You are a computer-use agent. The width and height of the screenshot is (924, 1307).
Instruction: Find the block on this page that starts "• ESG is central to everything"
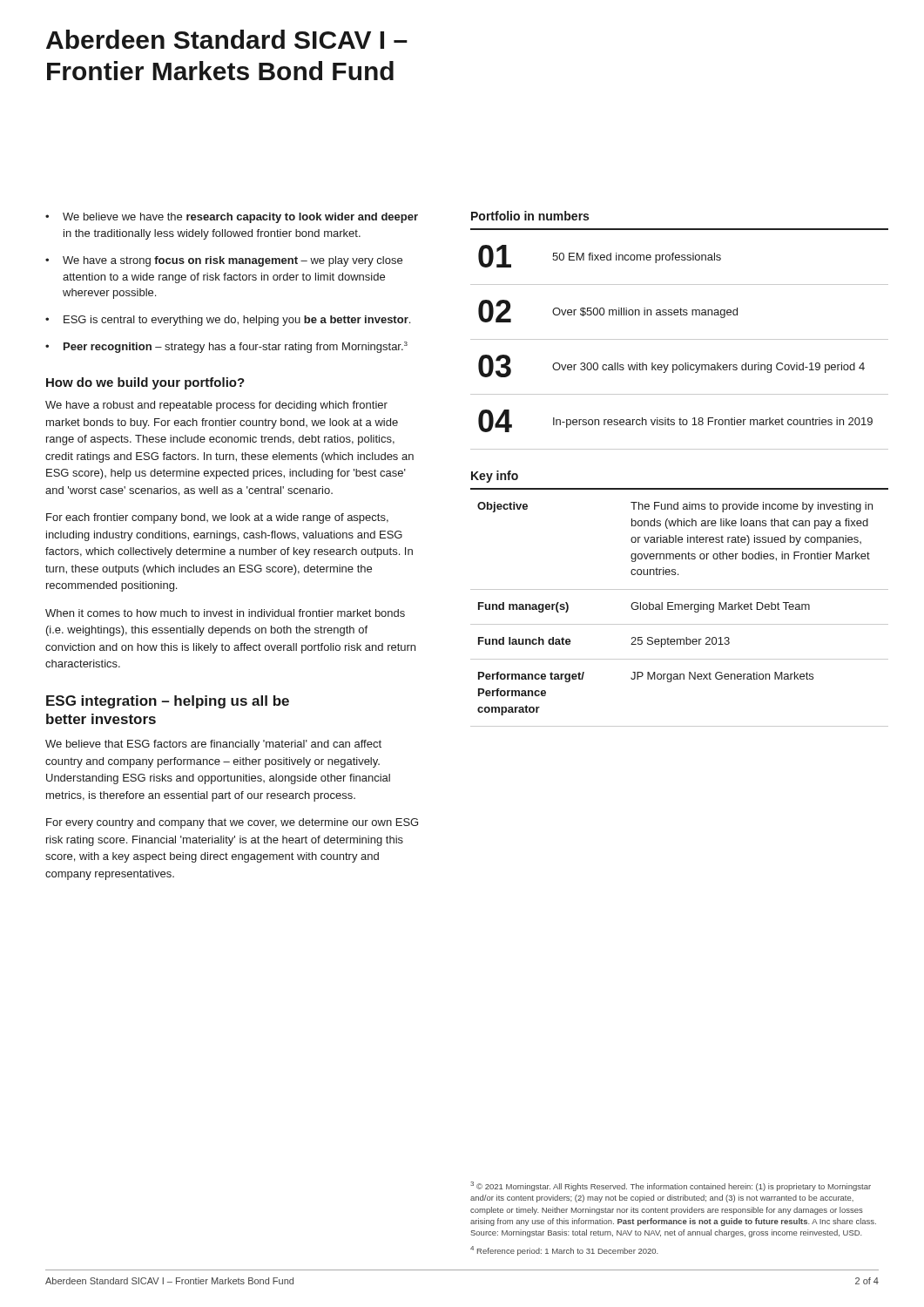click(228, 320)
